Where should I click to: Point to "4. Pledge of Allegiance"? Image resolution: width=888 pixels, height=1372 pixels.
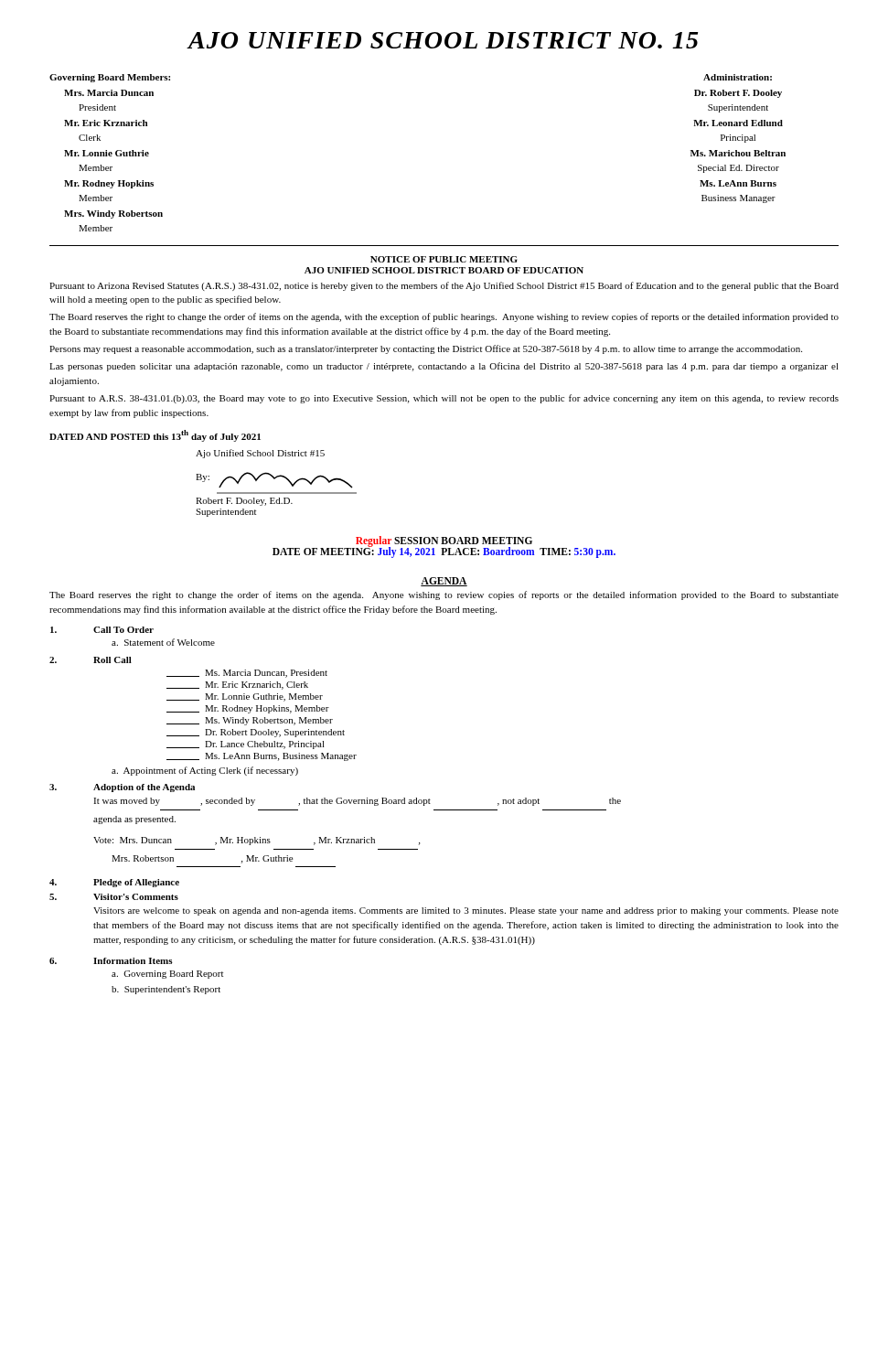(114, 883)
